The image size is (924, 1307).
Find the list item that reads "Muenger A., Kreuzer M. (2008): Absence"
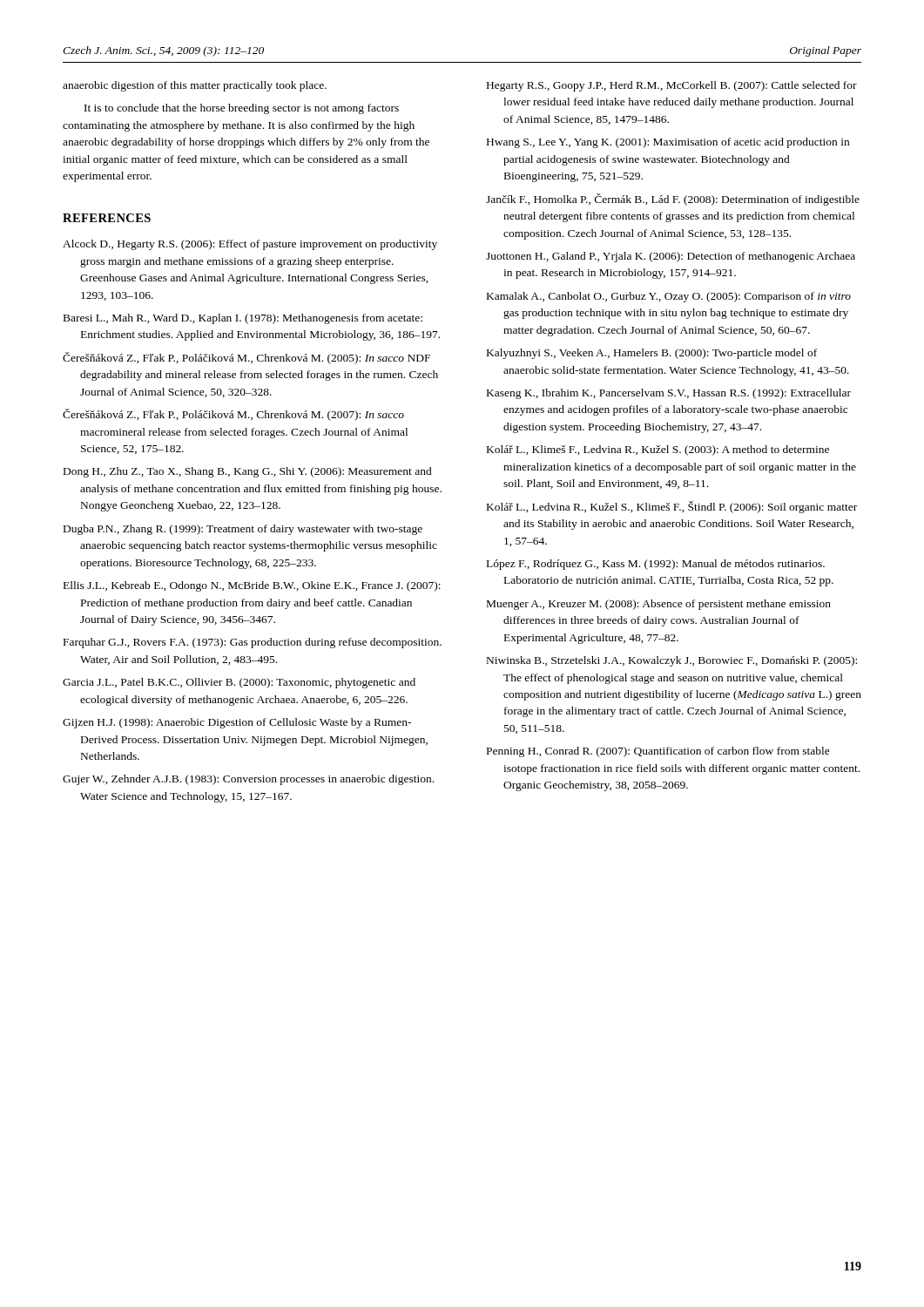click(x=658, y=620)
